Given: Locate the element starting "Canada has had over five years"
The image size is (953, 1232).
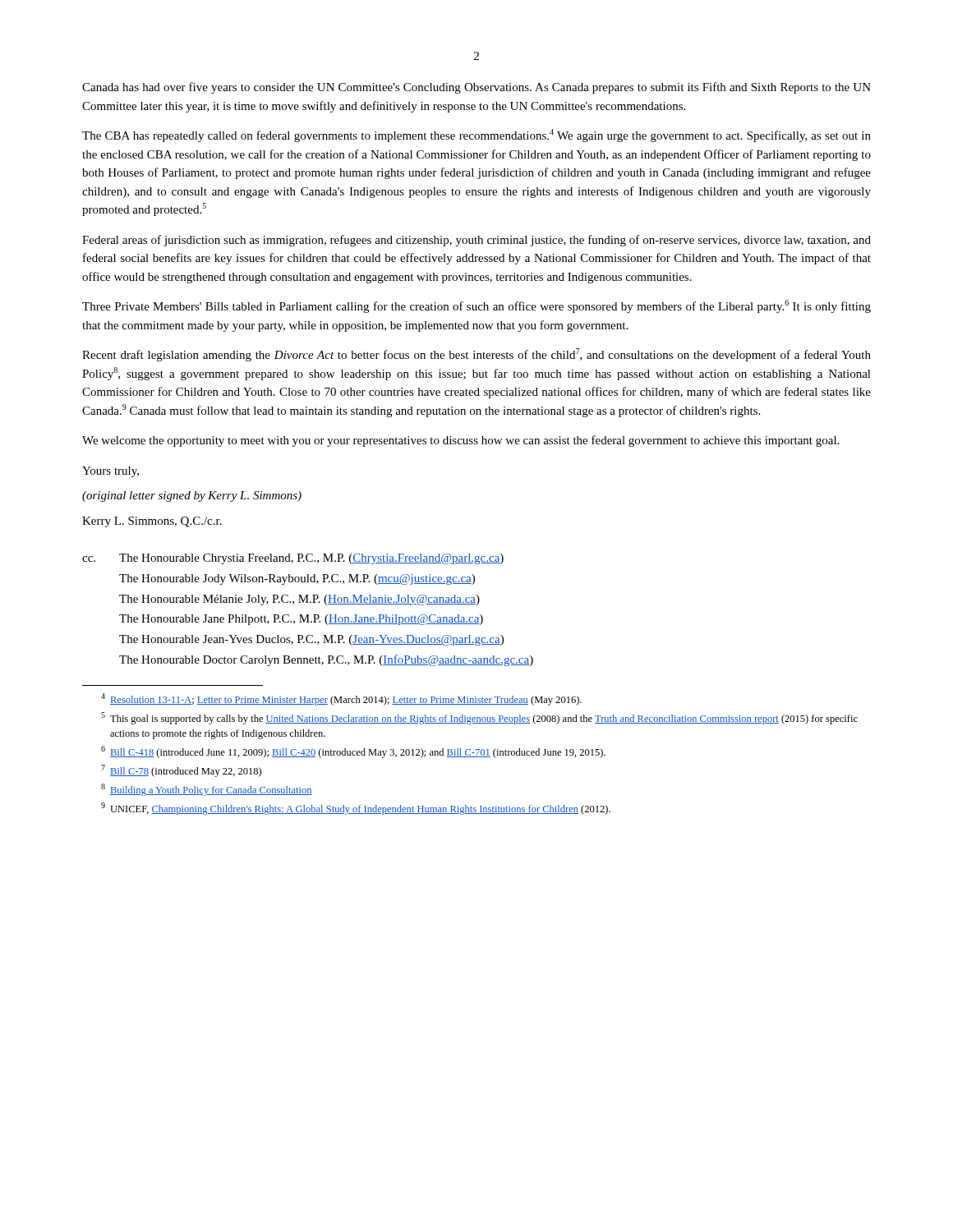Looking at the screenshot, I should click(476, 96).
